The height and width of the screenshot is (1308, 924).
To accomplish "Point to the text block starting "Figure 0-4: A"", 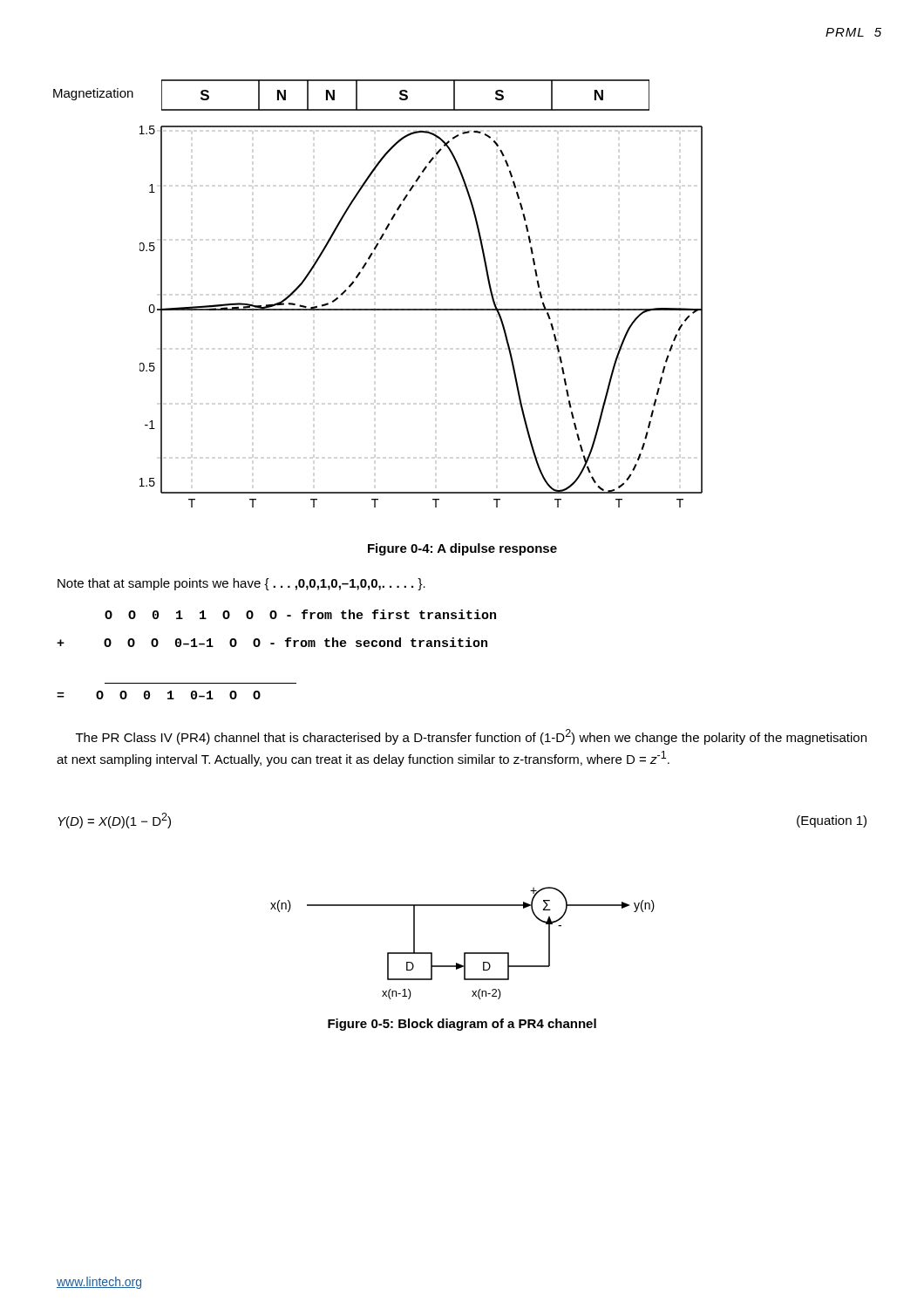I will 462,548.
